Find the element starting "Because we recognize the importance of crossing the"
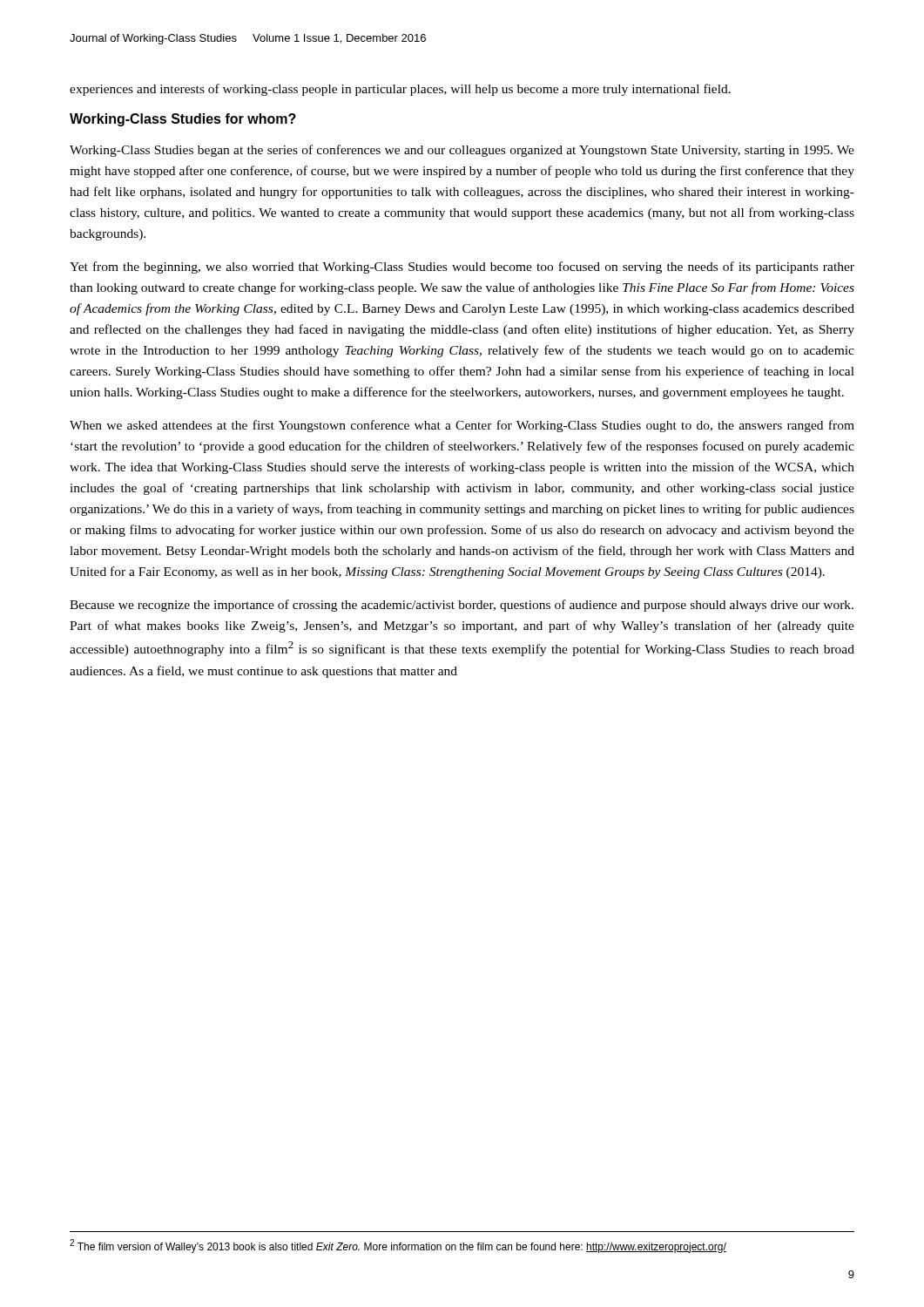 [462, 637]
